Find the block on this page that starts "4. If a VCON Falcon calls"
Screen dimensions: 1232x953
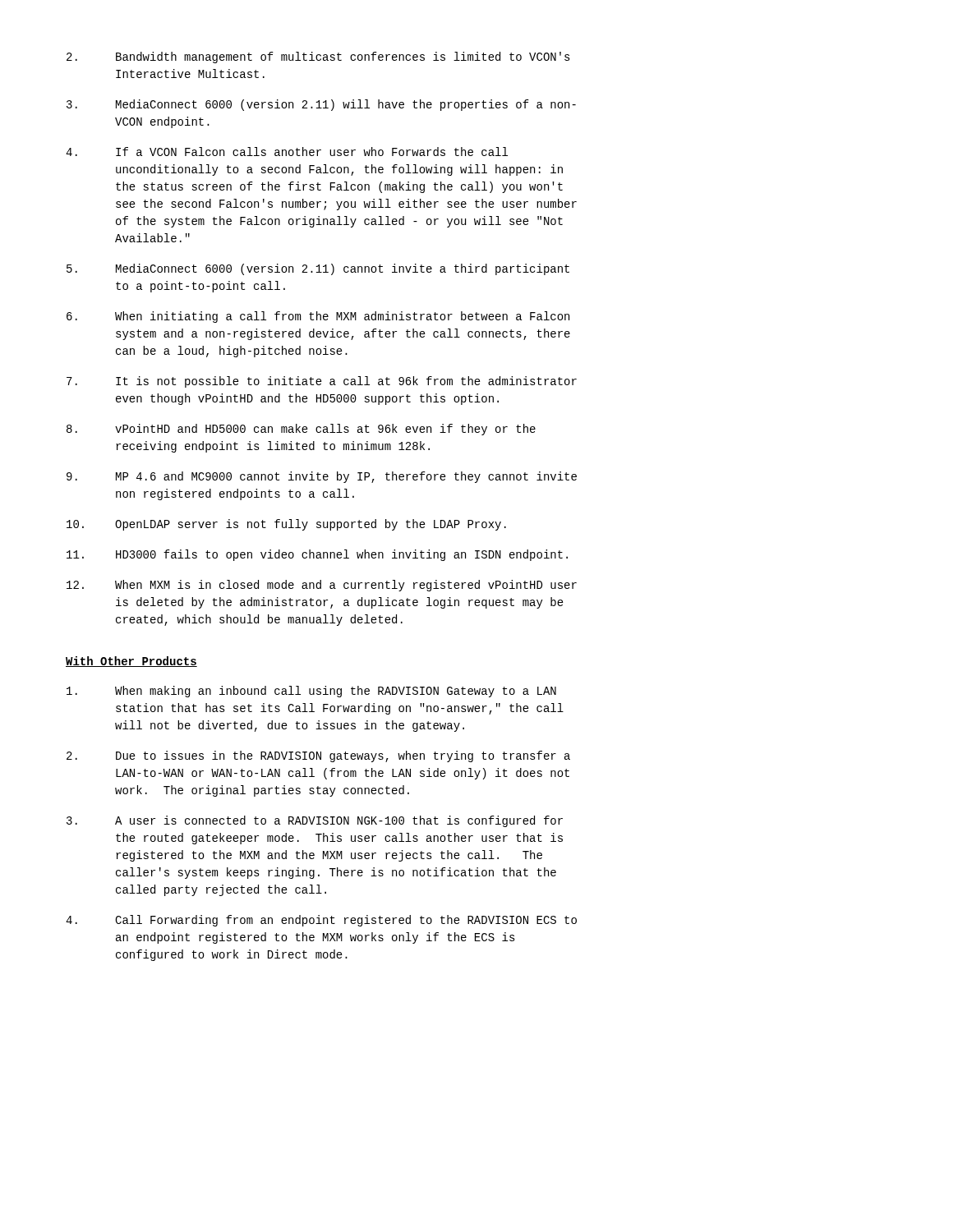(x=476, y=196)
